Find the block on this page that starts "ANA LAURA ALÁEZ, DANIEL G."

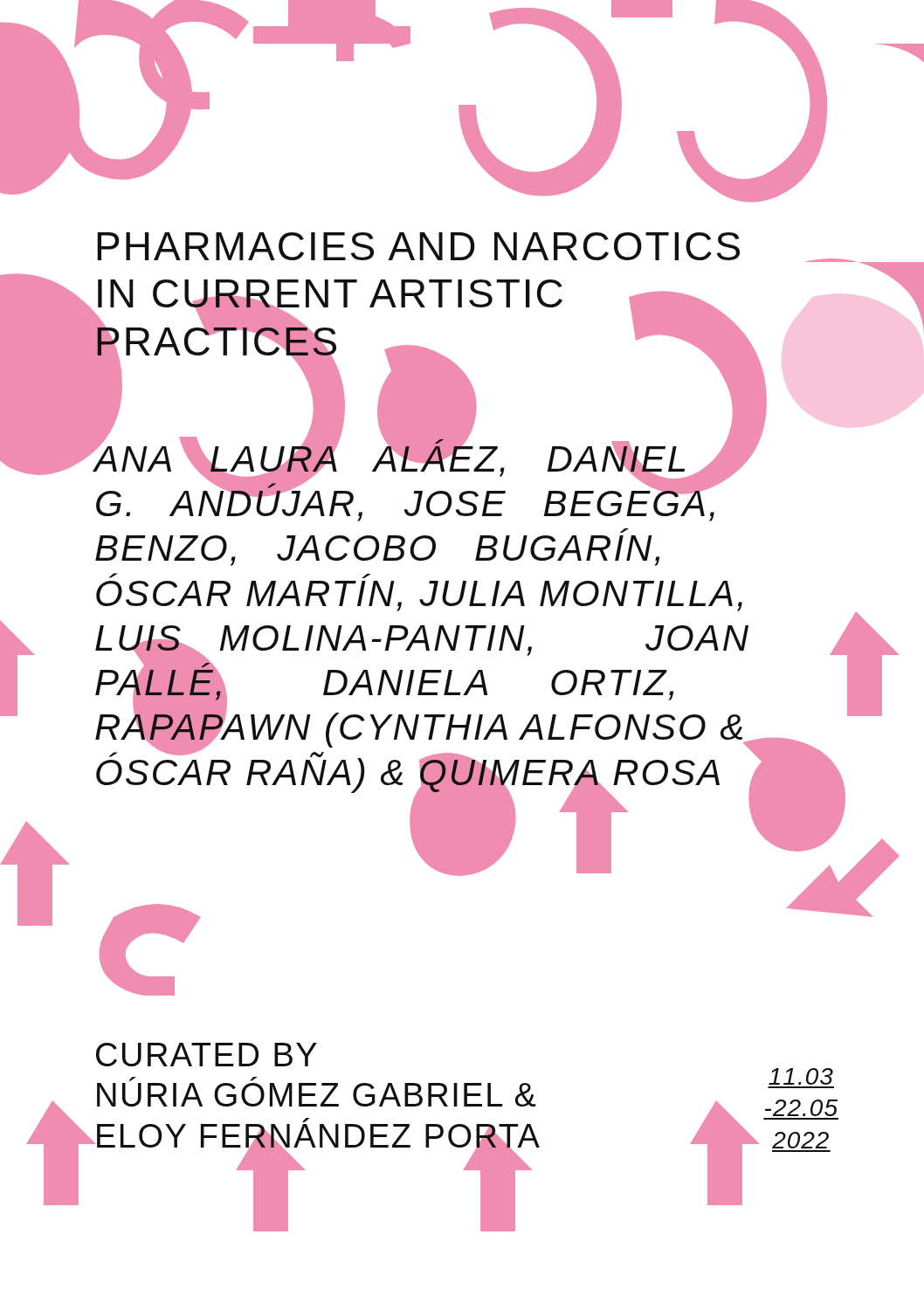457,616
